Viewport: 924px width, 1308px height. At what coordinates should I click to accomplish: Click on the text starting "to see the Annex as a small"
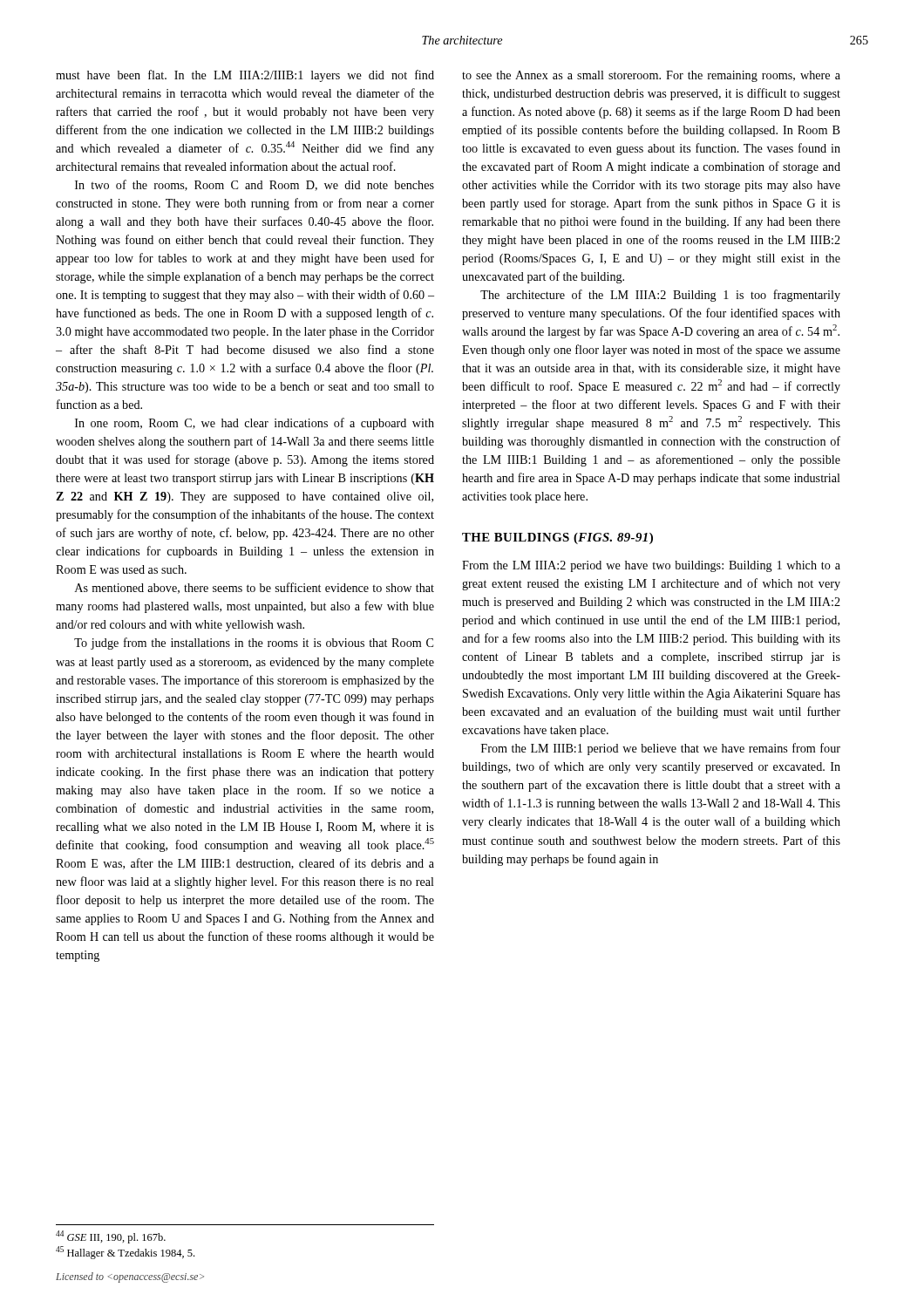click(x=651, y=176)
